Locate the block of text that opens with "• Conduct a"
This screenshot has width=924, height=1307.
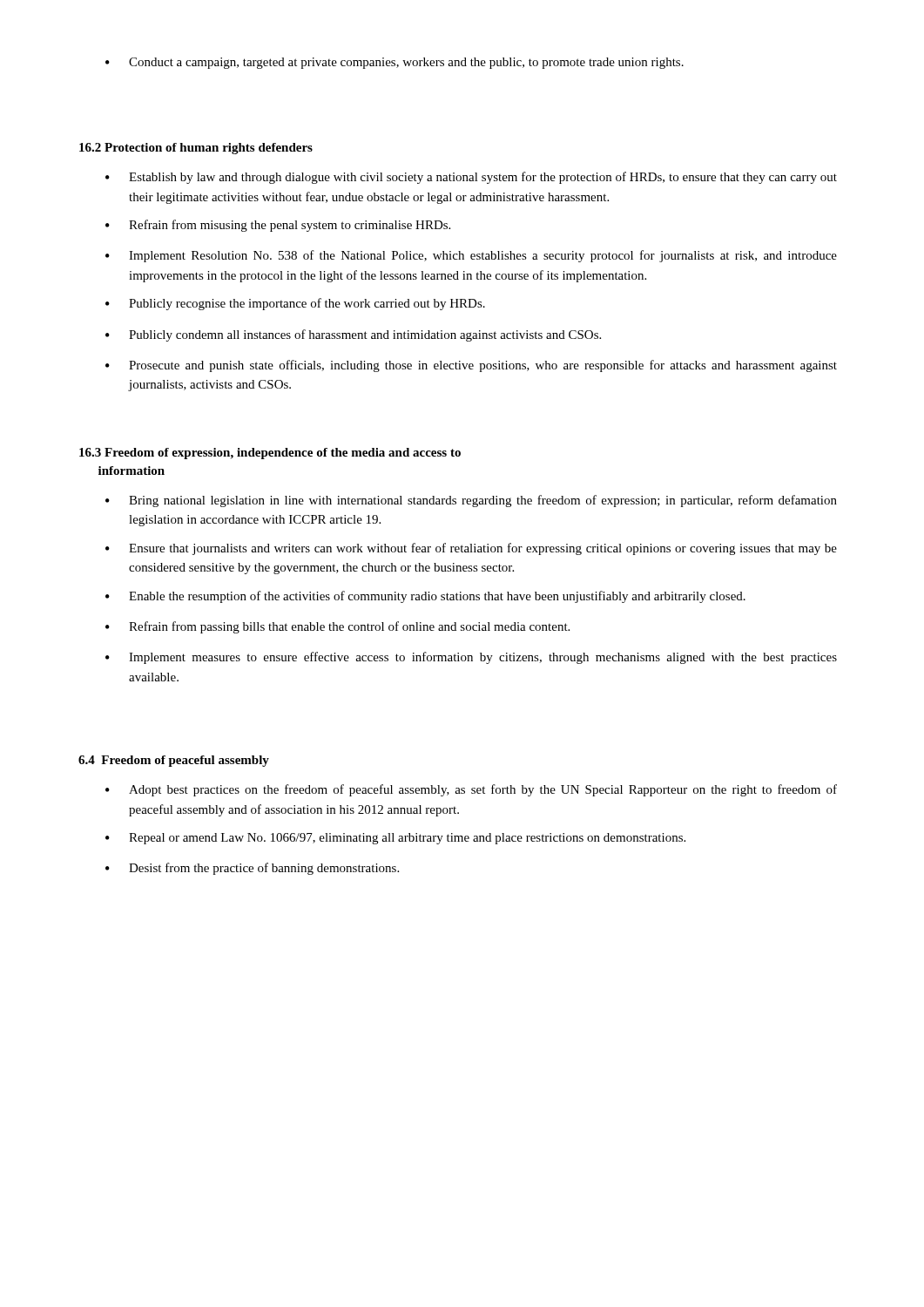click(471, 63)
